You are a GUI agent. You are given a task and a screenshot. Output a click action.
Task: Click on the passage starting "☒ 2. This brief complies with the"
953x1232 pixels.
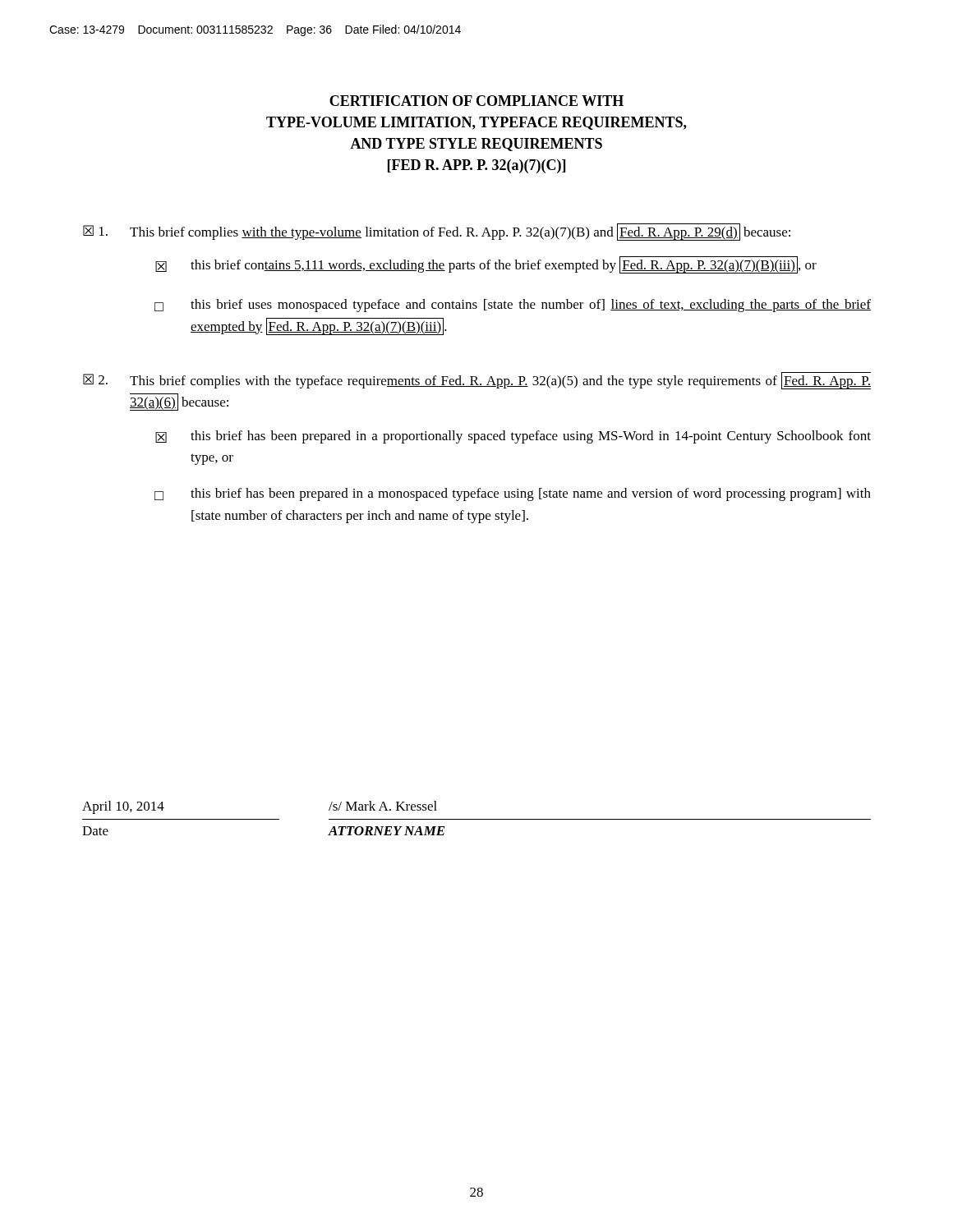coord(477,381)
